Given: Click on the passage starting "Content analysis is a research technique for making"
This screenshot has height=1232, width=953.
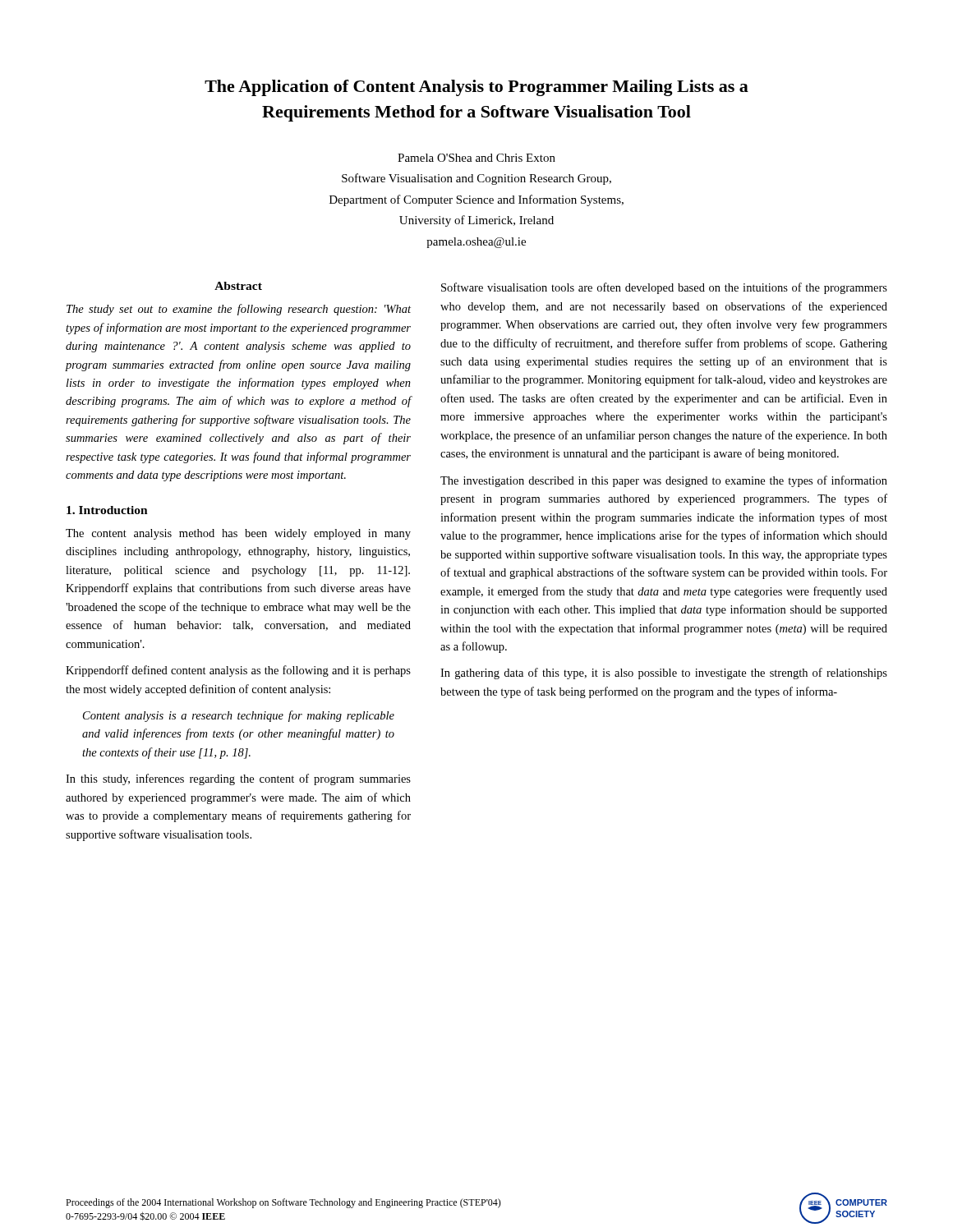Looking at the screenshot, I should (x=238, y=734).
